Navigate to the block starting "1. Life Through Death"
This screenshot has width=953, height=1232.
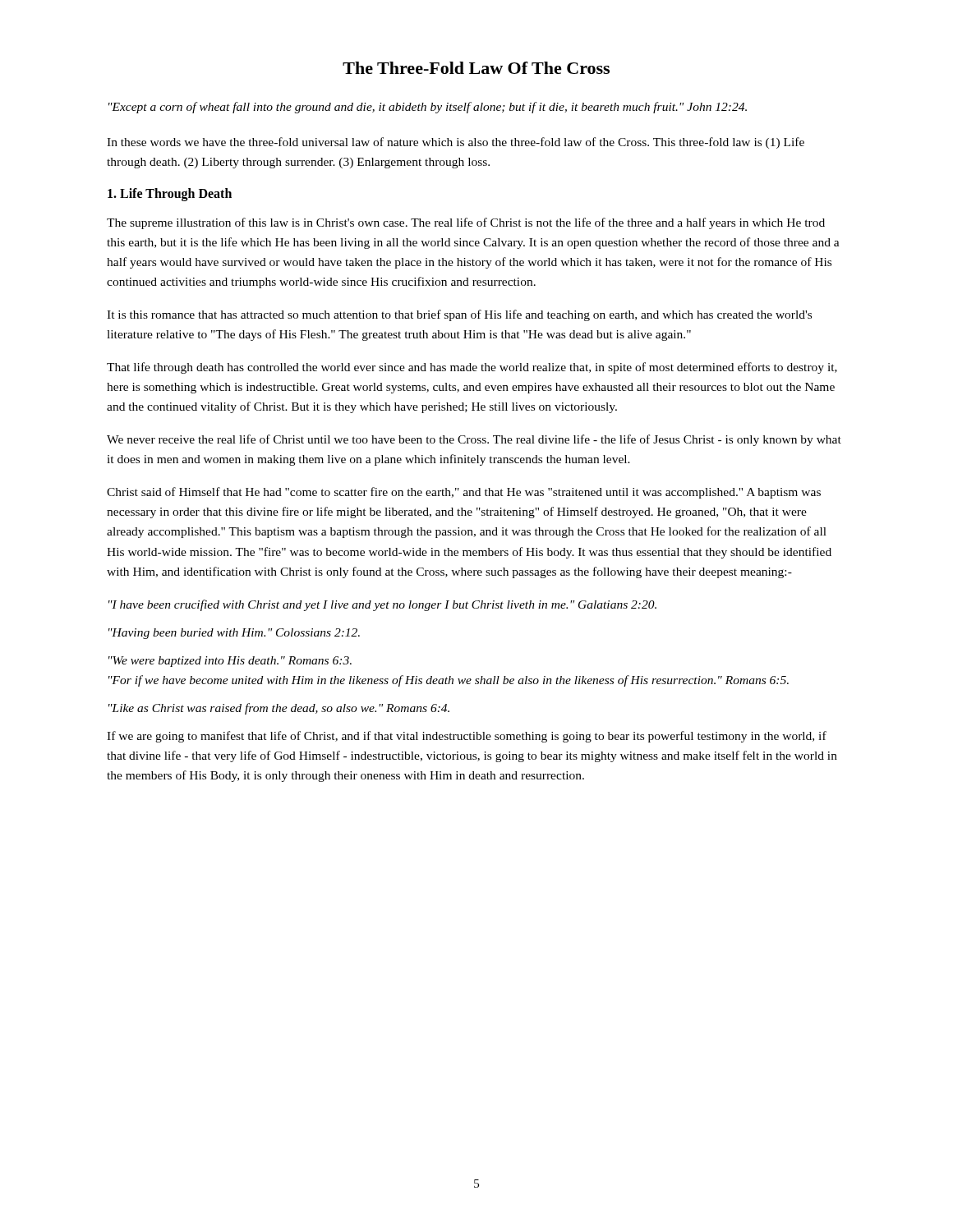(169, 194)
